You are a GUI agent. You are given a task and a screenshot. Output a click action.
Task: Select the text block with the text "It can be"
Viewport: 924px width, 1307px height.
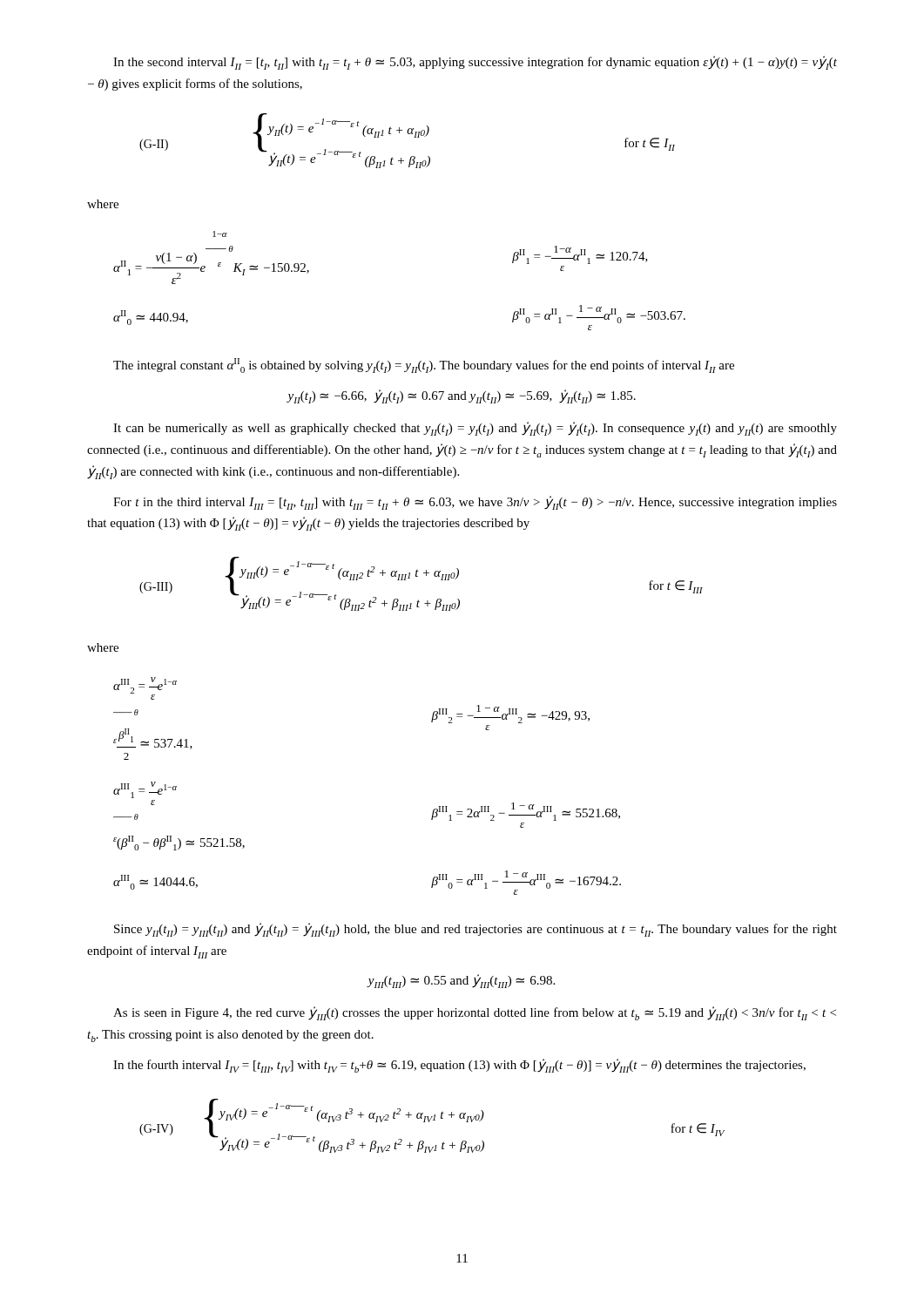(462, 451)
